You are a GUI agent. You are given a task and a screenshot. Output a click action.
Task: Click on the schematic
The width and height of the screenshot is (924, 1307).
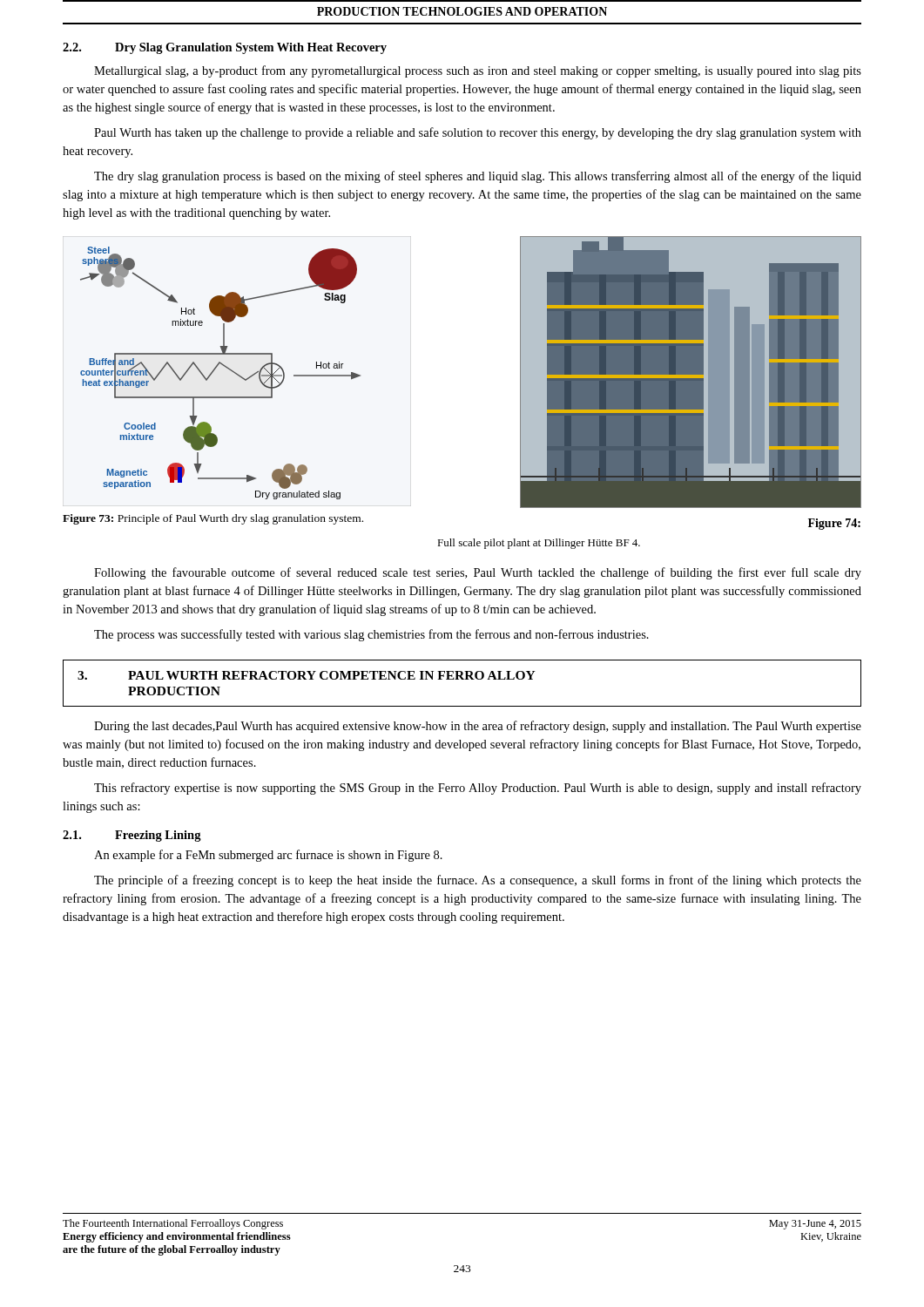pos(237,371)
